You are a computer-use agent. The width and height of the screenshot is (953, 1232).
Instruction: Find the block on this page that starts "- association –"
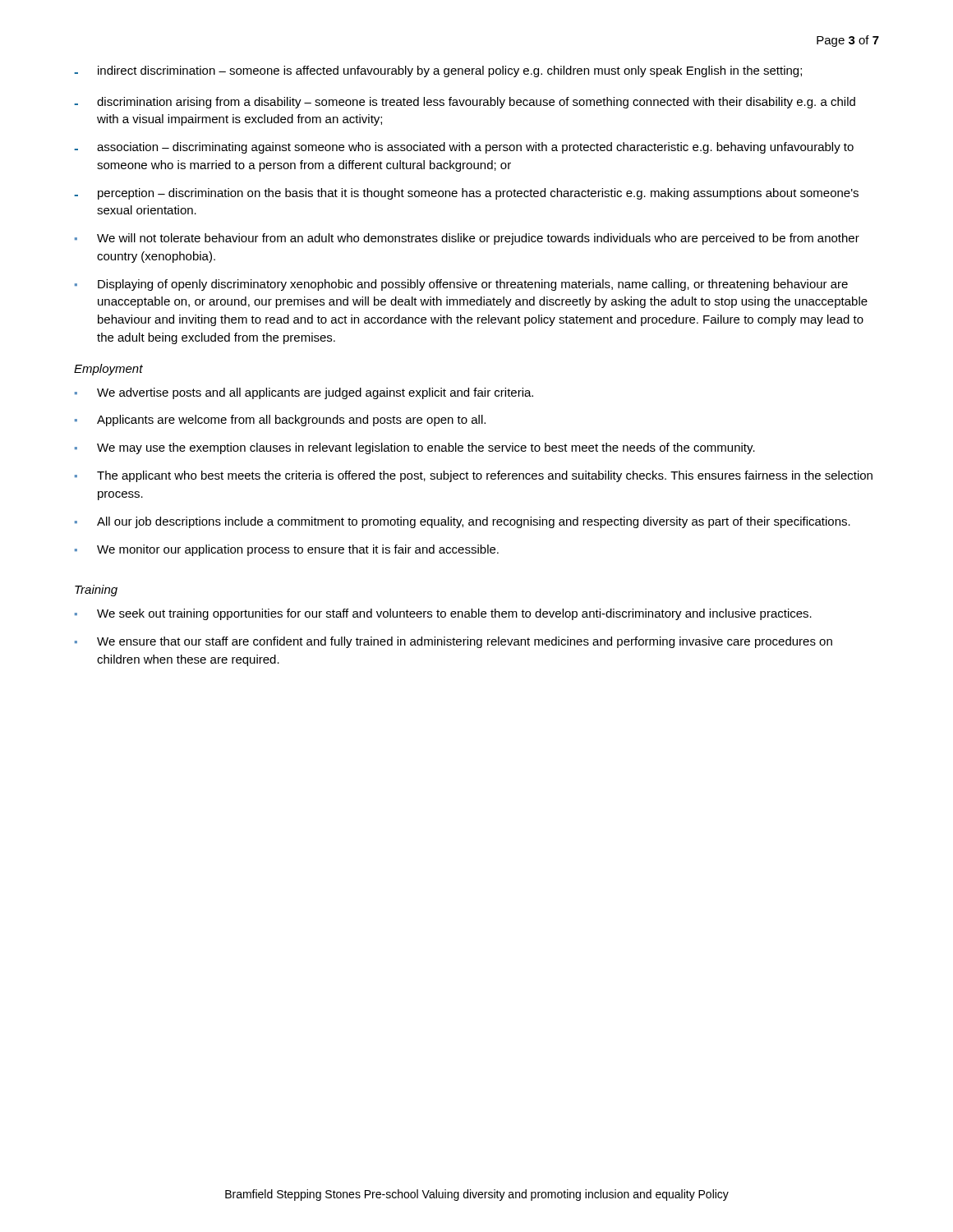click(476, 156)
